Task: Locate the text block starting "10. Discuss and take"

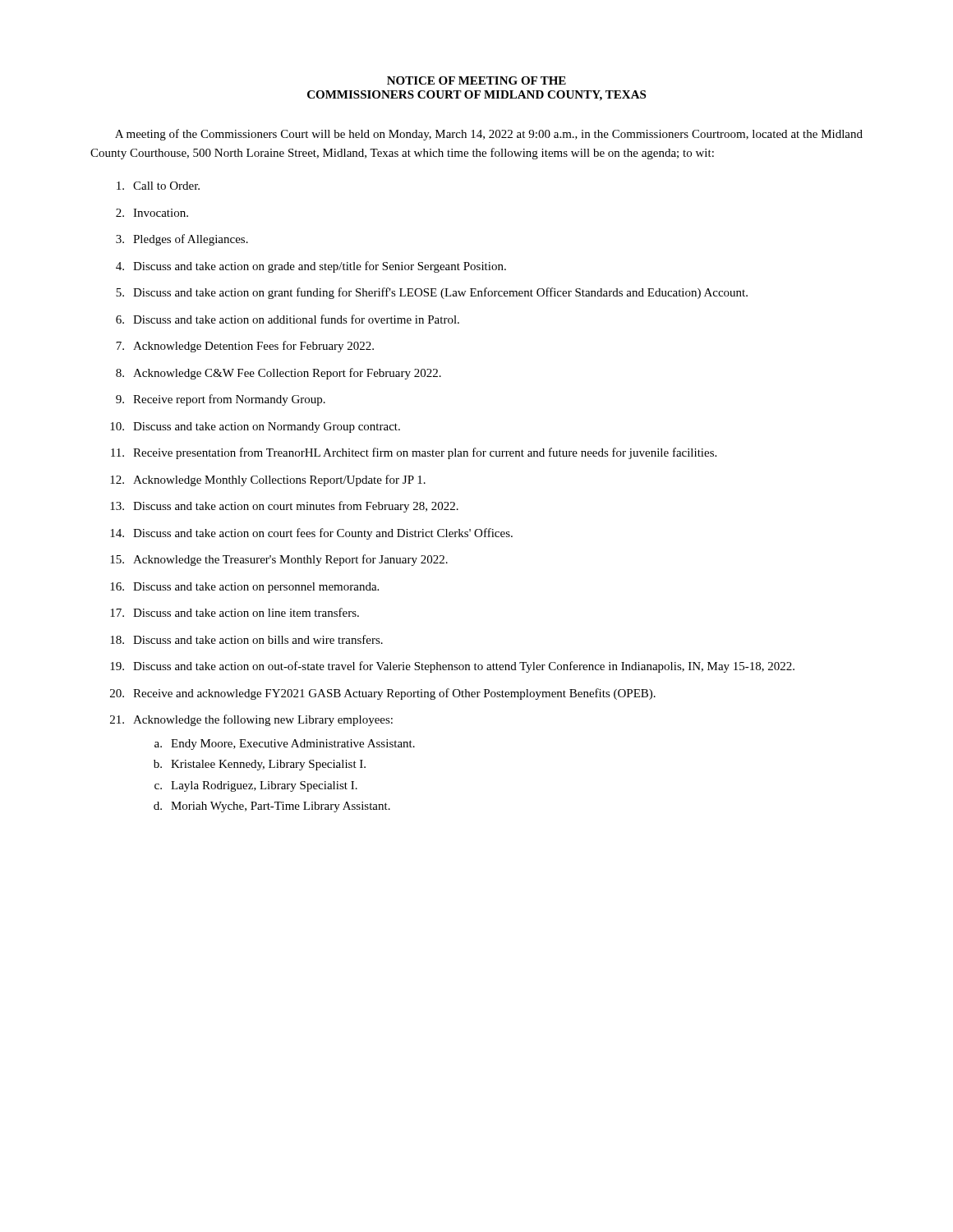Action: point(255,428)
